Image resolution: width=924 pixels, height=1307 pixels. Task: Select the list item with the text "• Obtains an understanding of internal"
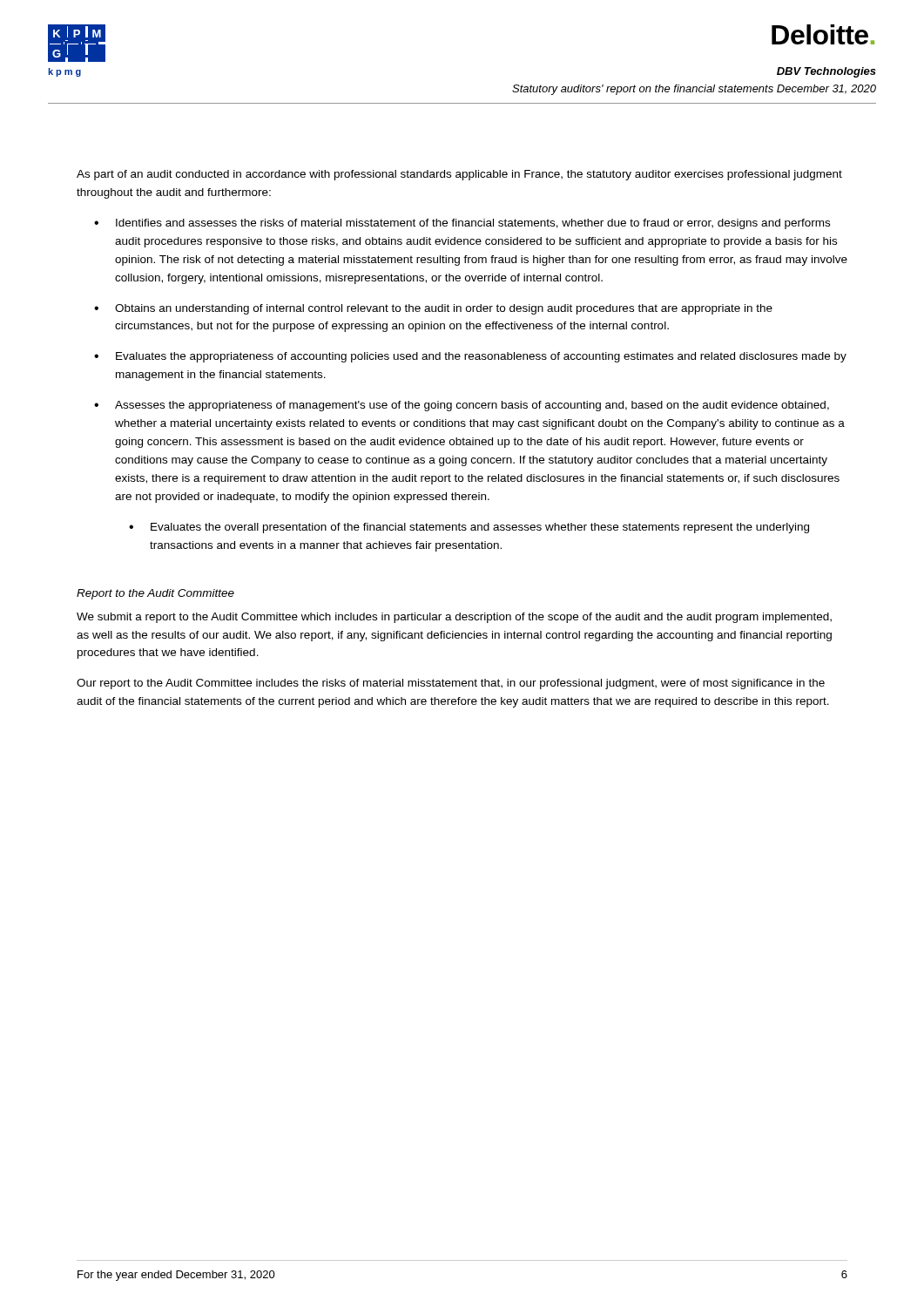[471, 318]
